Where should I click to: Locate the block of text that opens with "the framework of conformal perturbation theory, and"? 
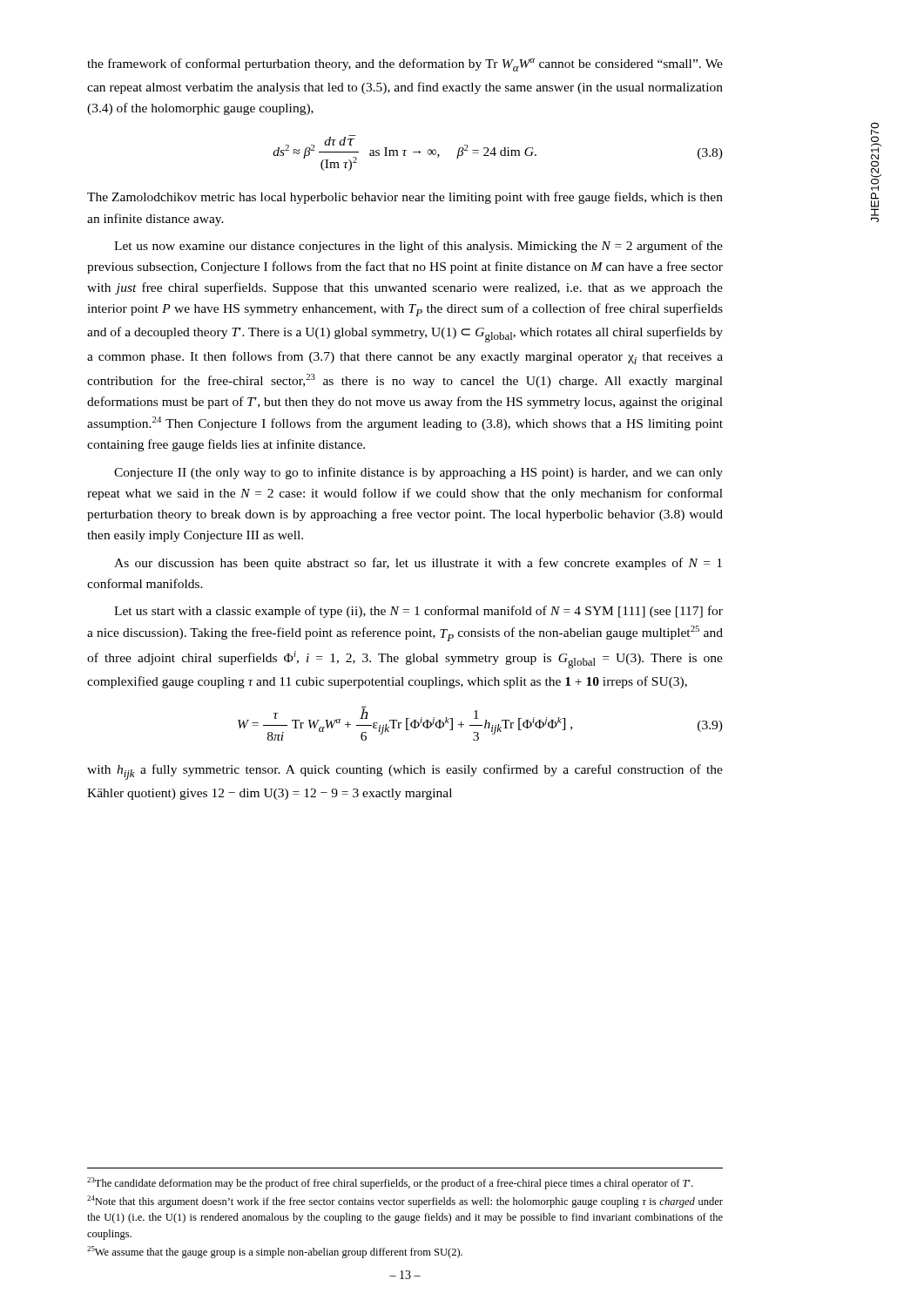pos(405,86)
